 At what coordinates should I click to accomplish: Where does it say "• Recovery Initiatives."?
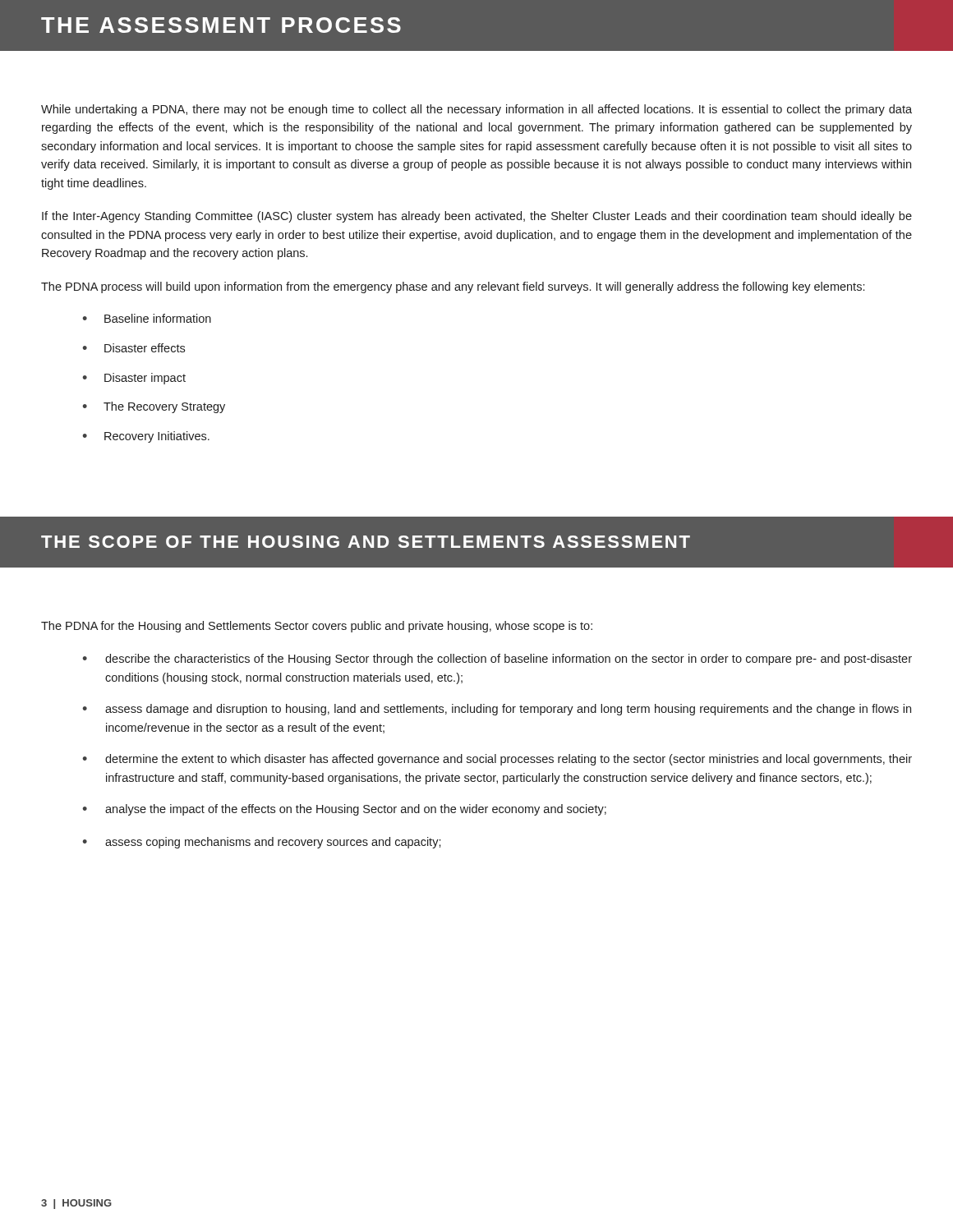(146, 437)
